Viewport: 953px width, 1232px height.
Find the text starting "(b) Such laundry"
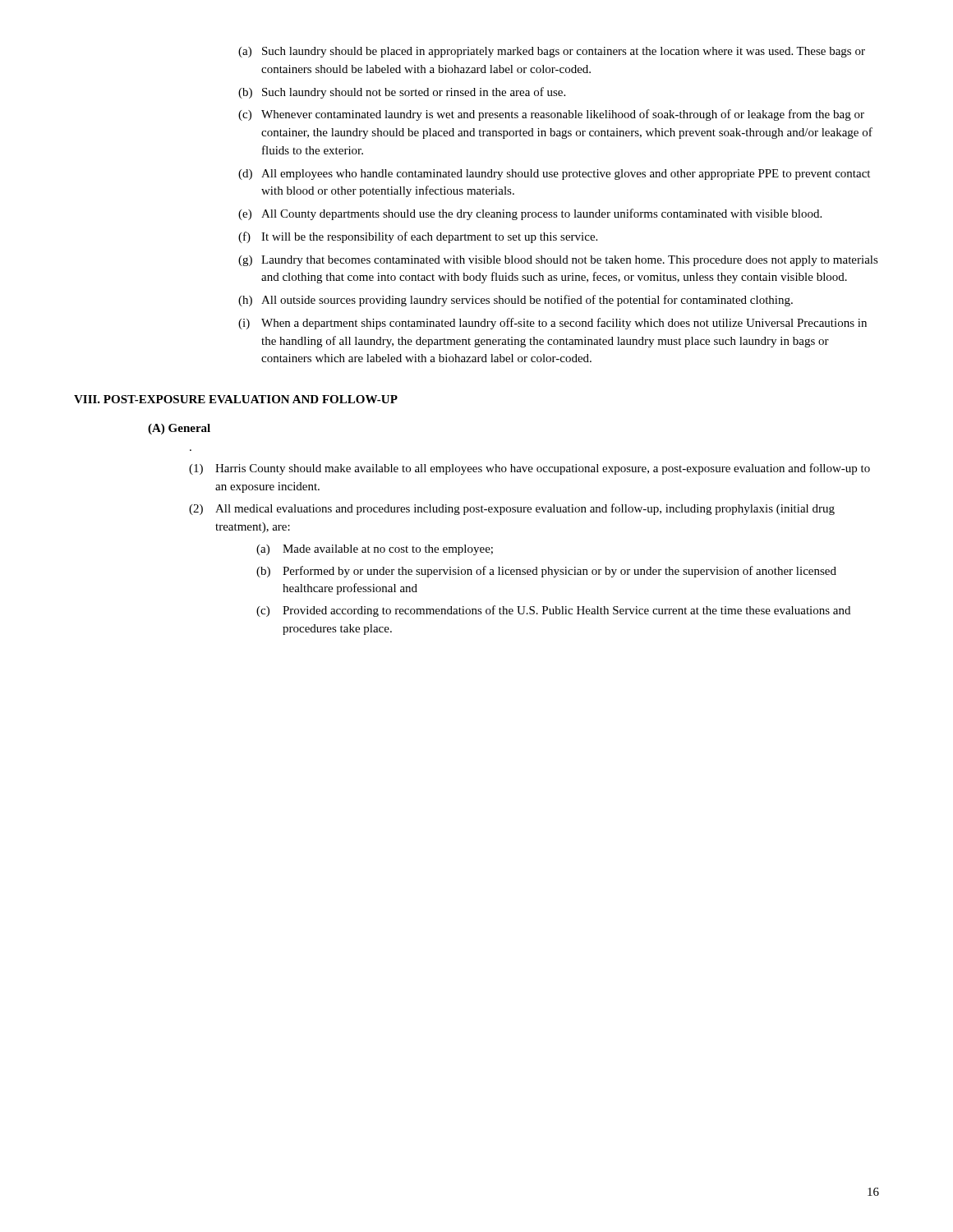click(x=559, y=92)
